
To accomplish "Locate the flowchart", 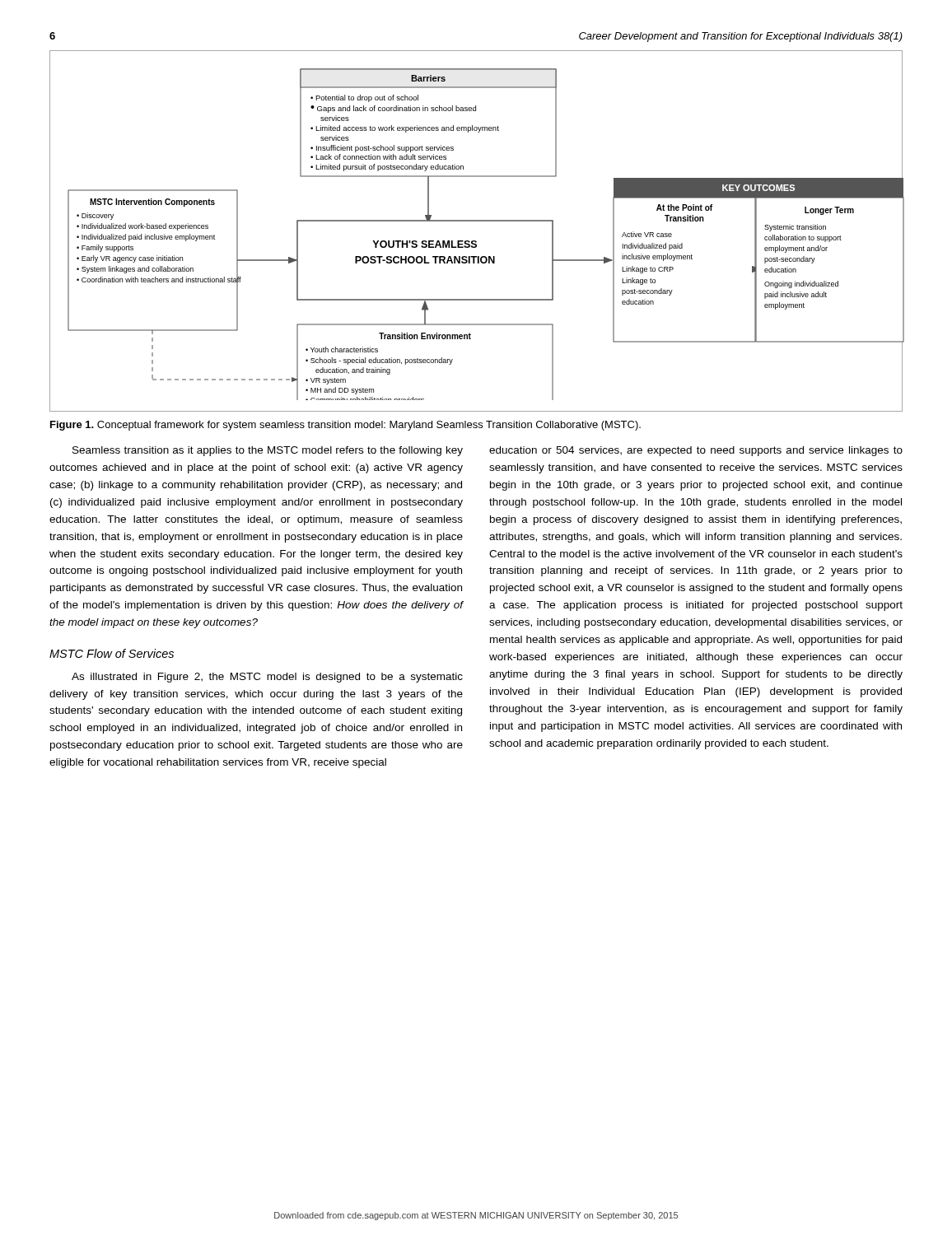I will point(476,231).
